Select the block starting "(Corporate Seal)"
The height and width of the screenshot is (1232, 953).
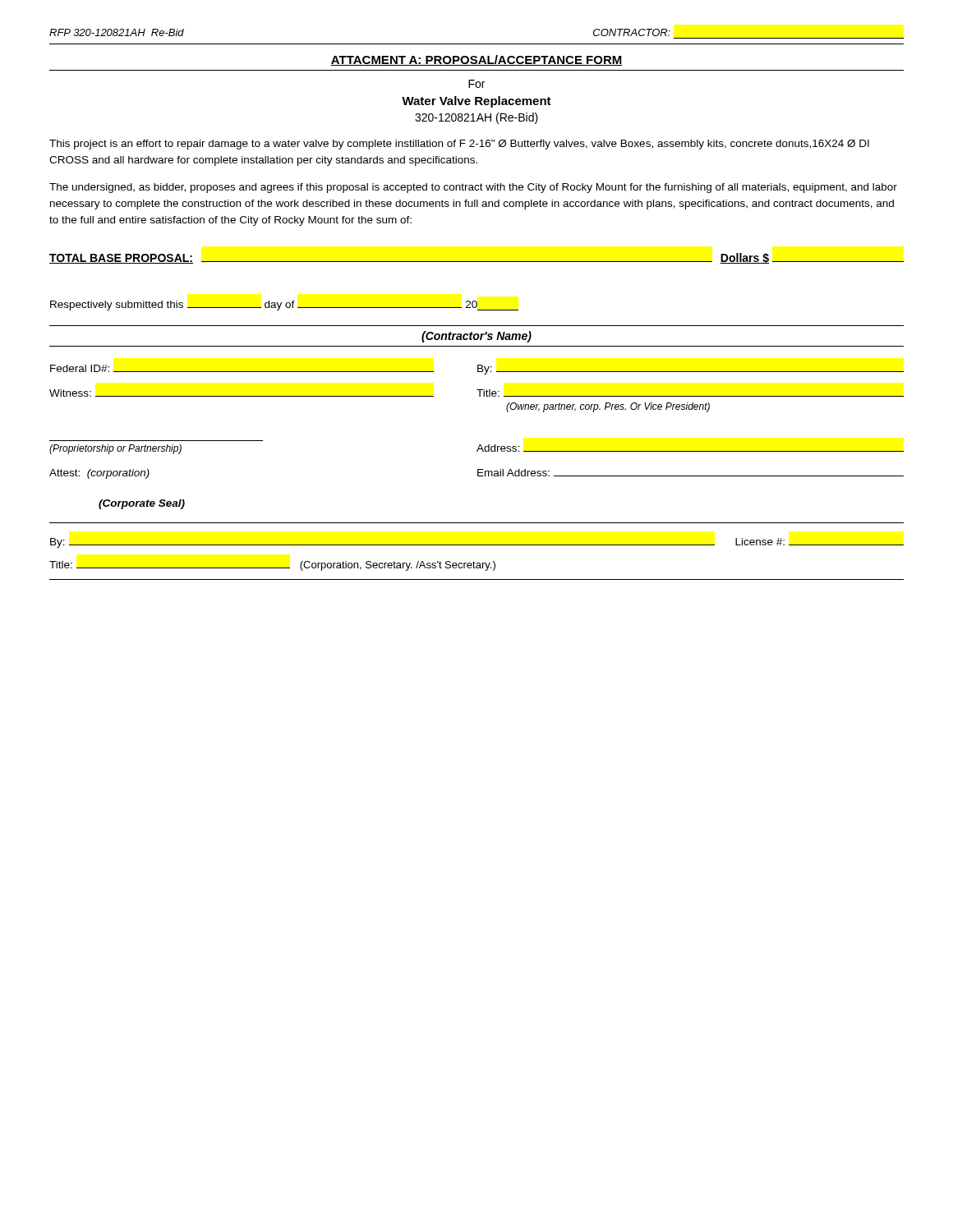coord(142,503)
